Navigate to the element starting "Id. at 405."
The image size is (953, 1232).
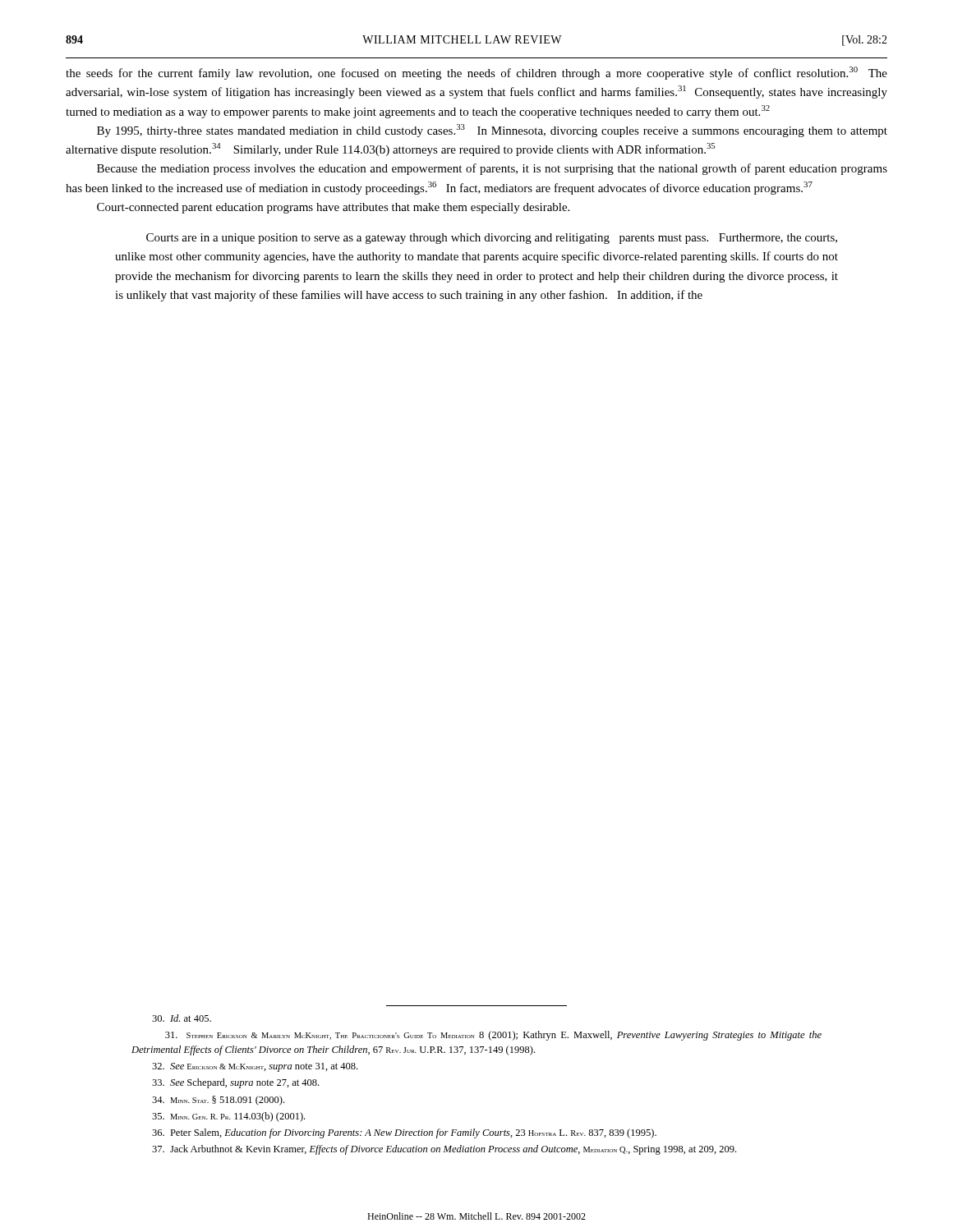click(182, 1018)
